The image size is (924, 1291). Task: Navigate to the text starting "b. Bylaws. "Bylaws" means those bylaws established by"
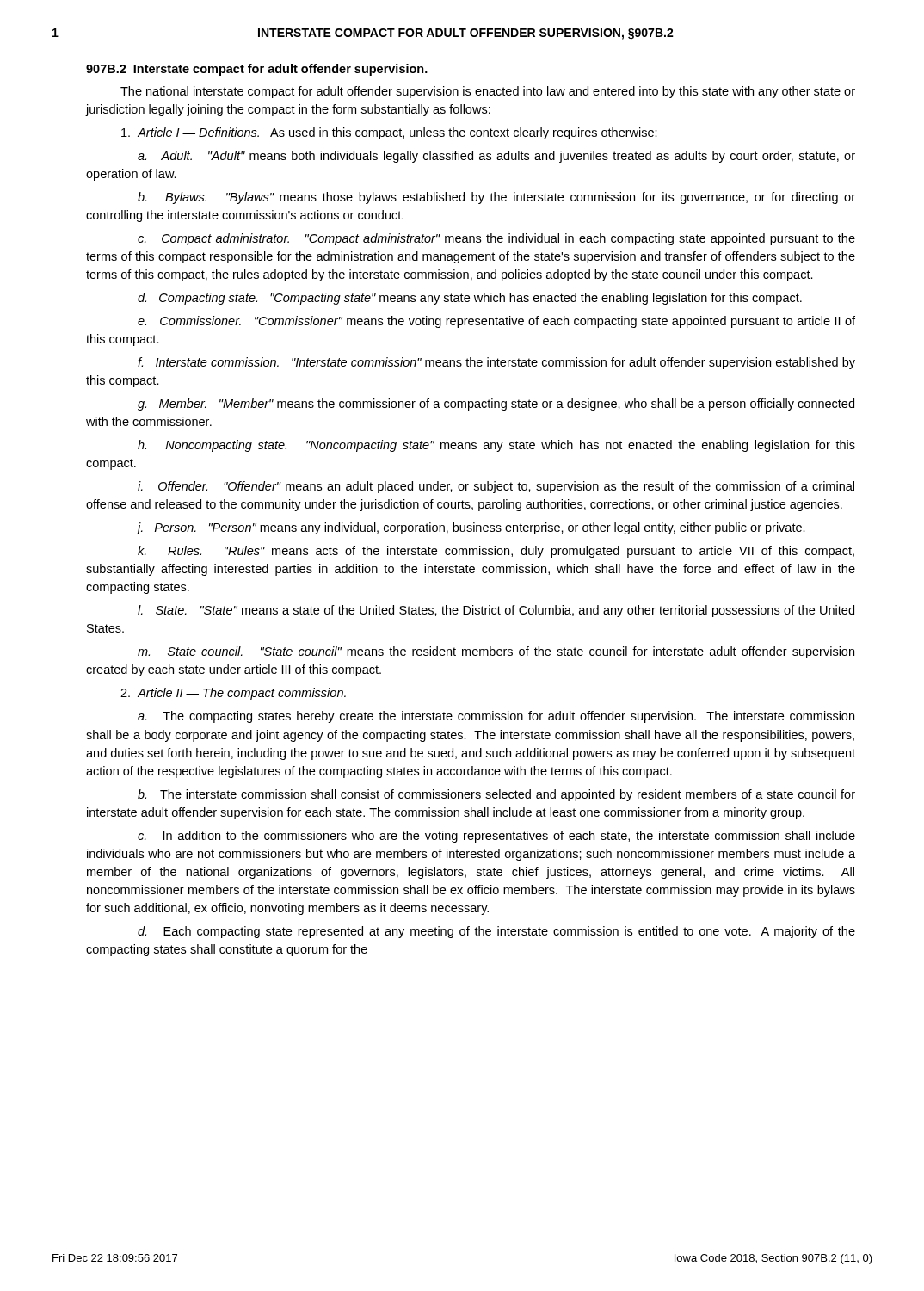pyautogui.click(x=471, y=207)
